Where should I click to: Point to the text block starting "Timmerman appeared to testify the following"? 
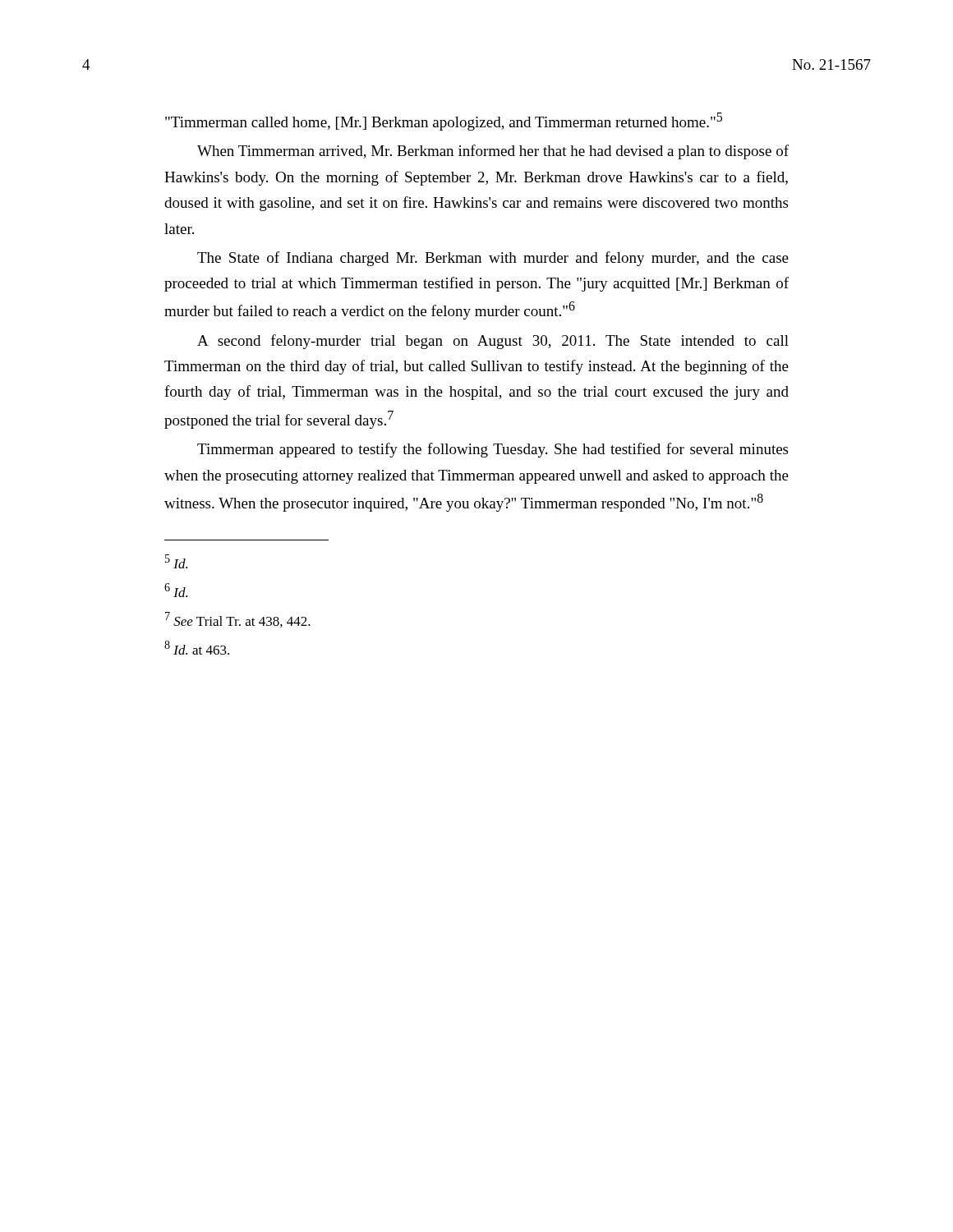click(x=476, y=476)
